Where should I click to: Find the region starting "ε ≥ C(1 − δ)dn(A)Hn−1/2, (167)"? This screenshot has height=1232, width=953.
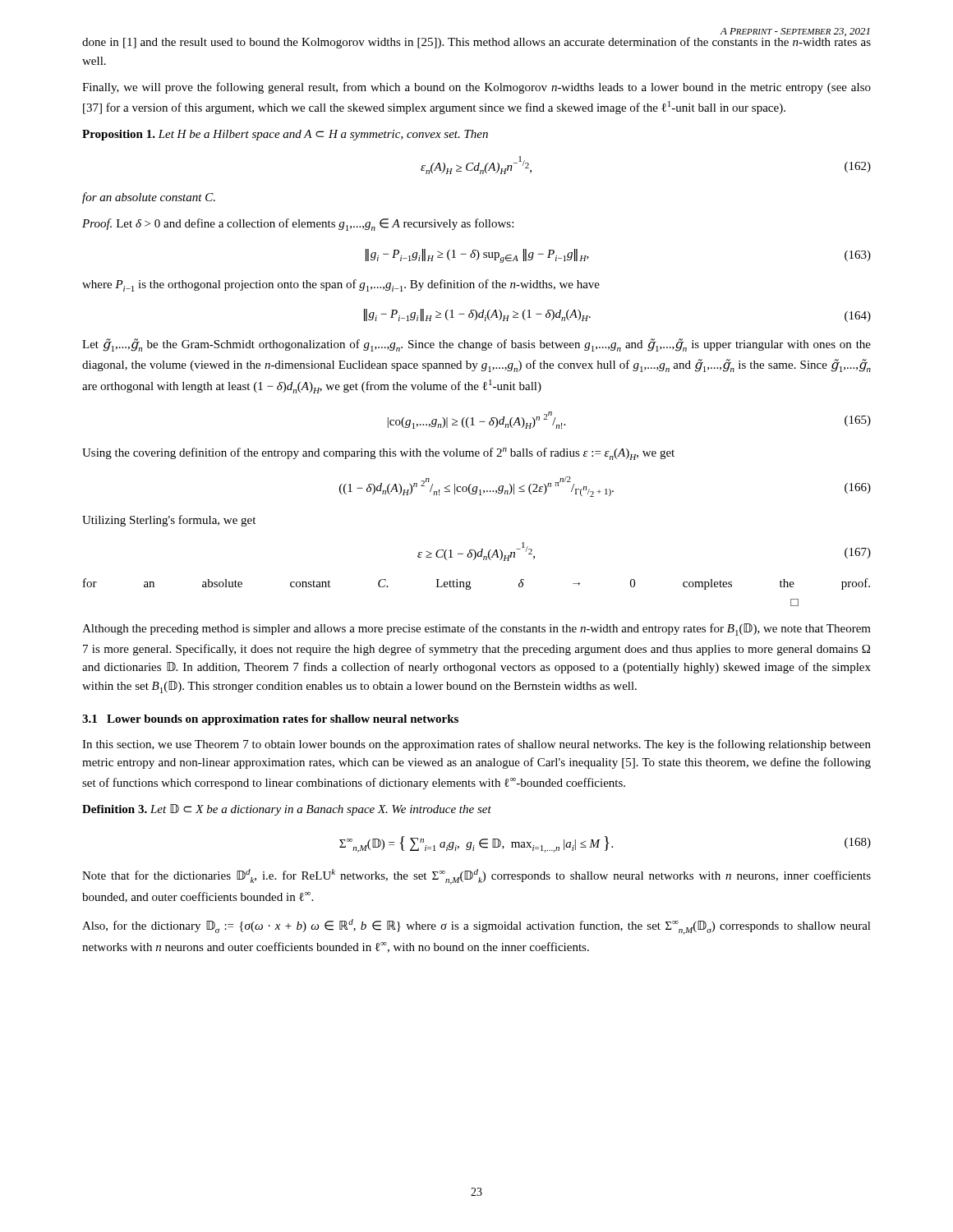(476, 552)
